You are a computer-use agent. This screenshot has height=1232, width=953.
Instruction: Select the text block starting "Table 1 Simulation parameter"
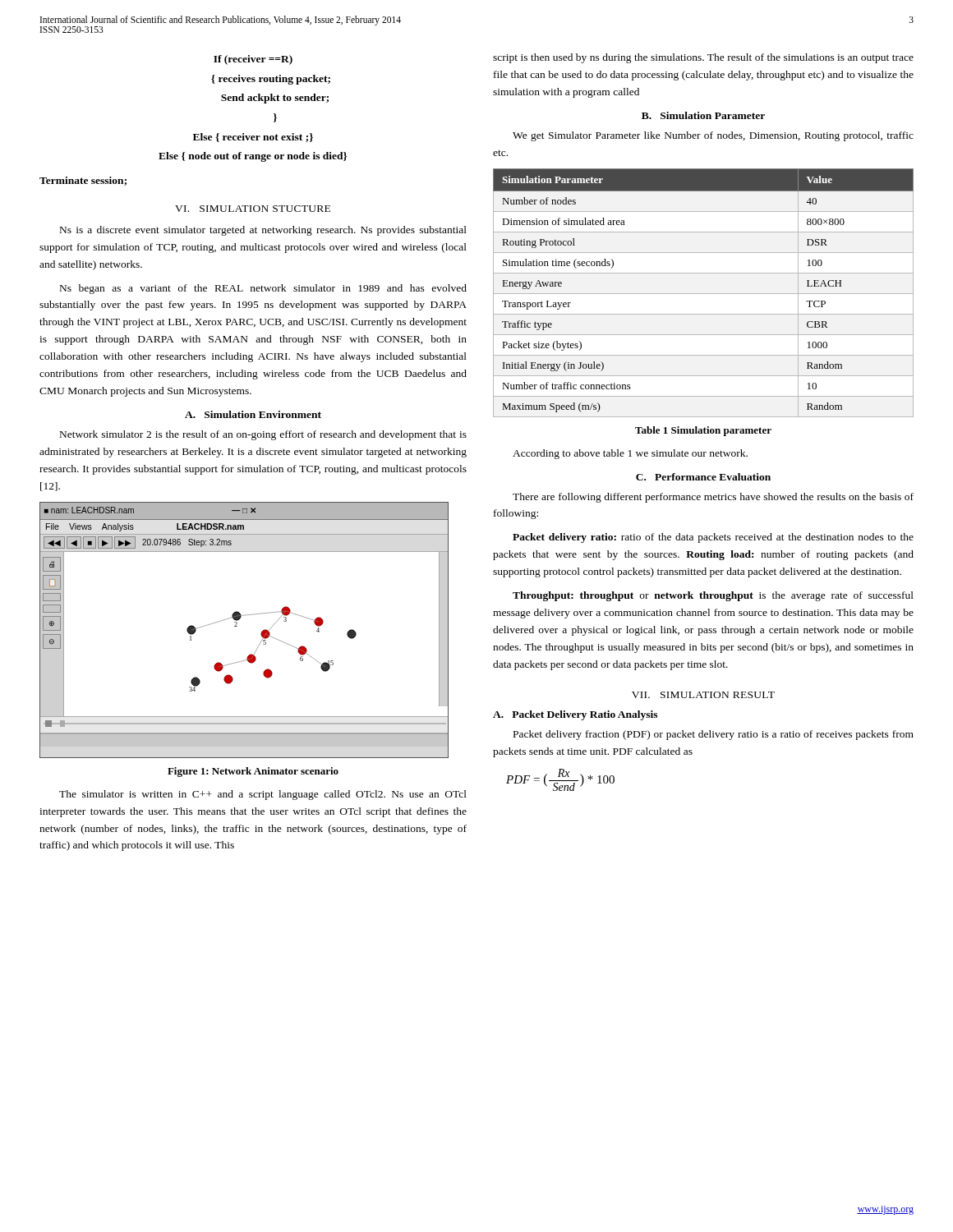tap(703, 430)
